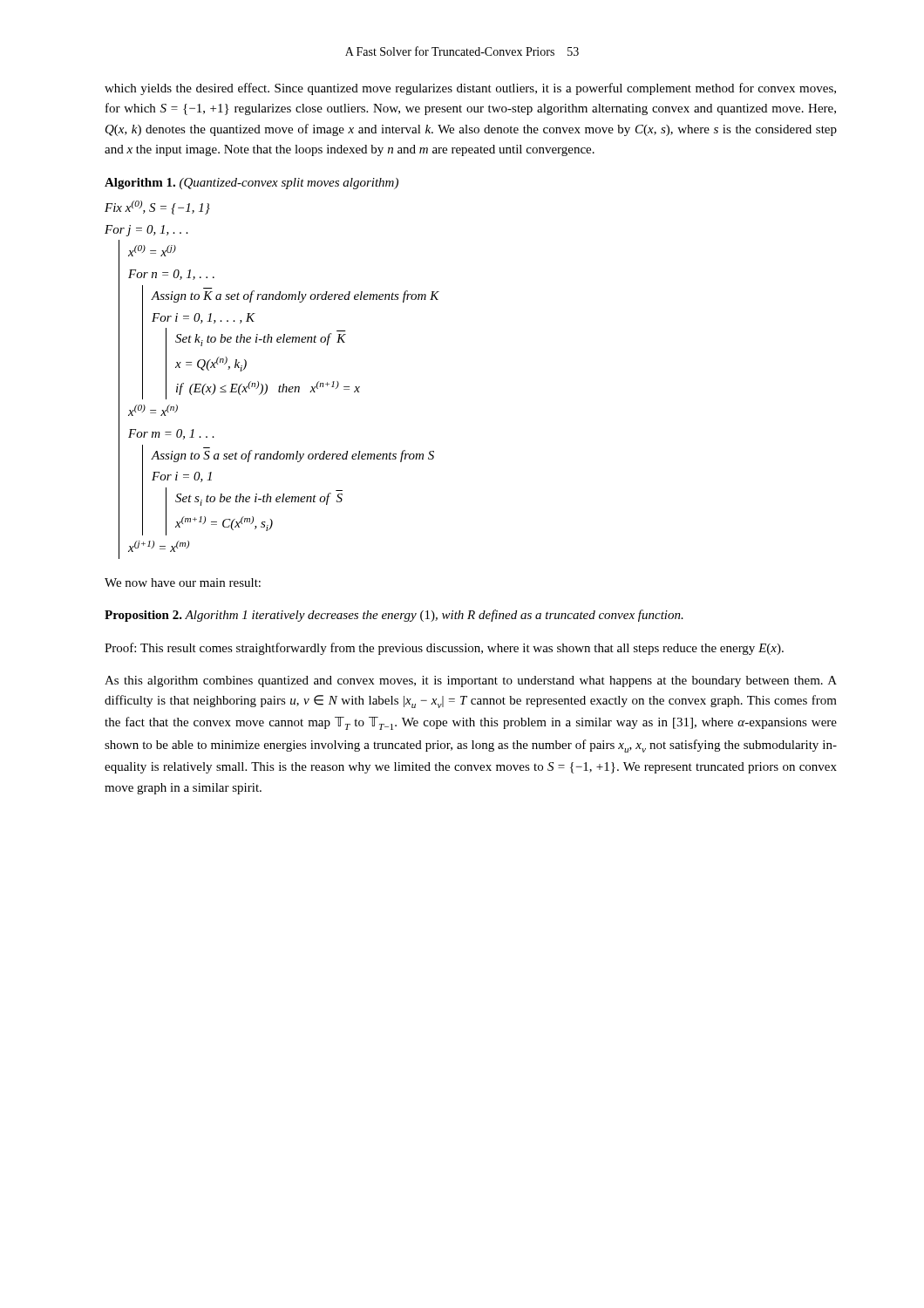Select the text block that says "which yields the desired effect. Since quantized"
Viewport: 924px width, 1308px height.
471,119
